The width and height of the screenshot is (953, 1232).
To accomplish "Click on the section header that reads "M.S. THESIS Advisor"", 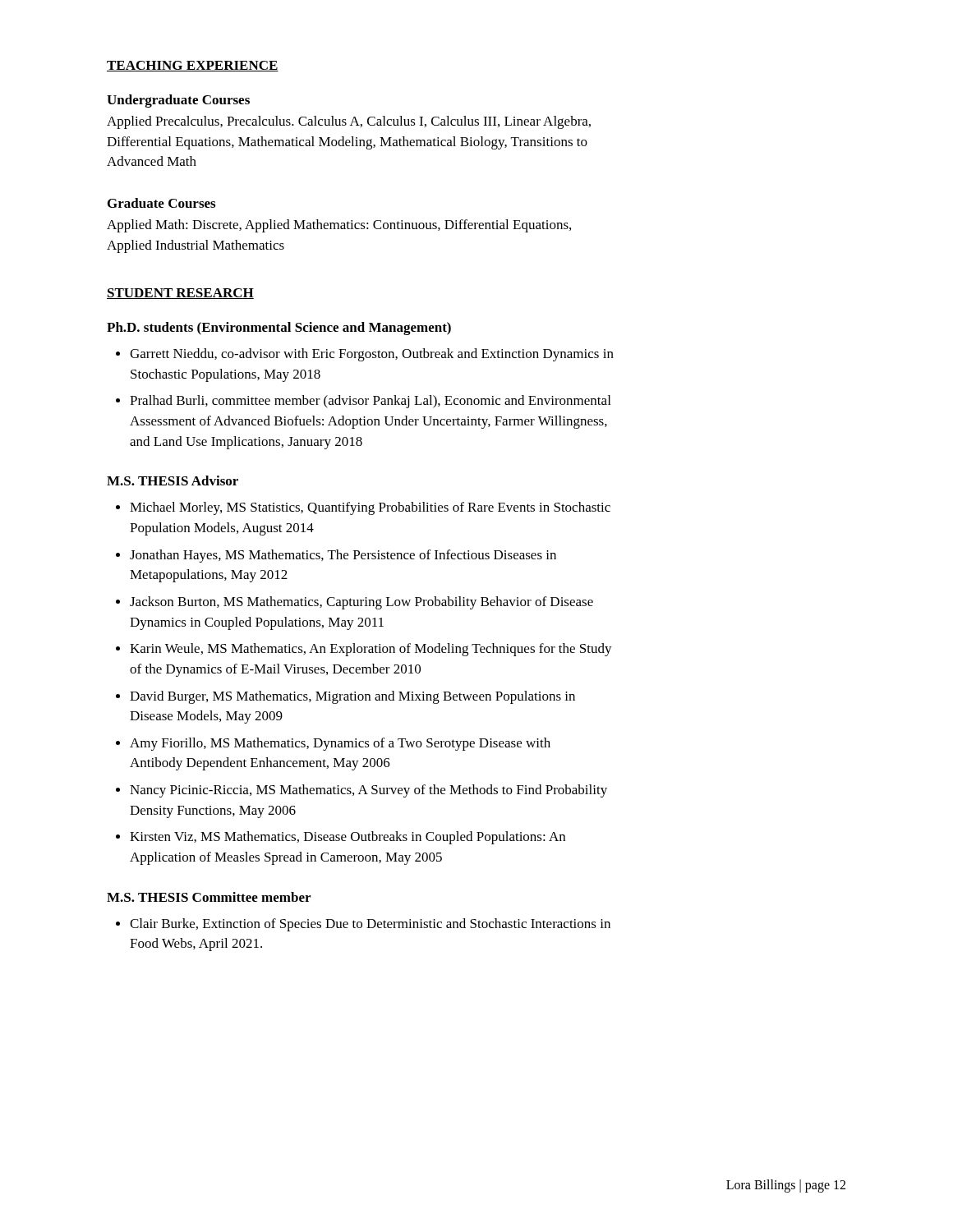I will [x=173, y=481].
